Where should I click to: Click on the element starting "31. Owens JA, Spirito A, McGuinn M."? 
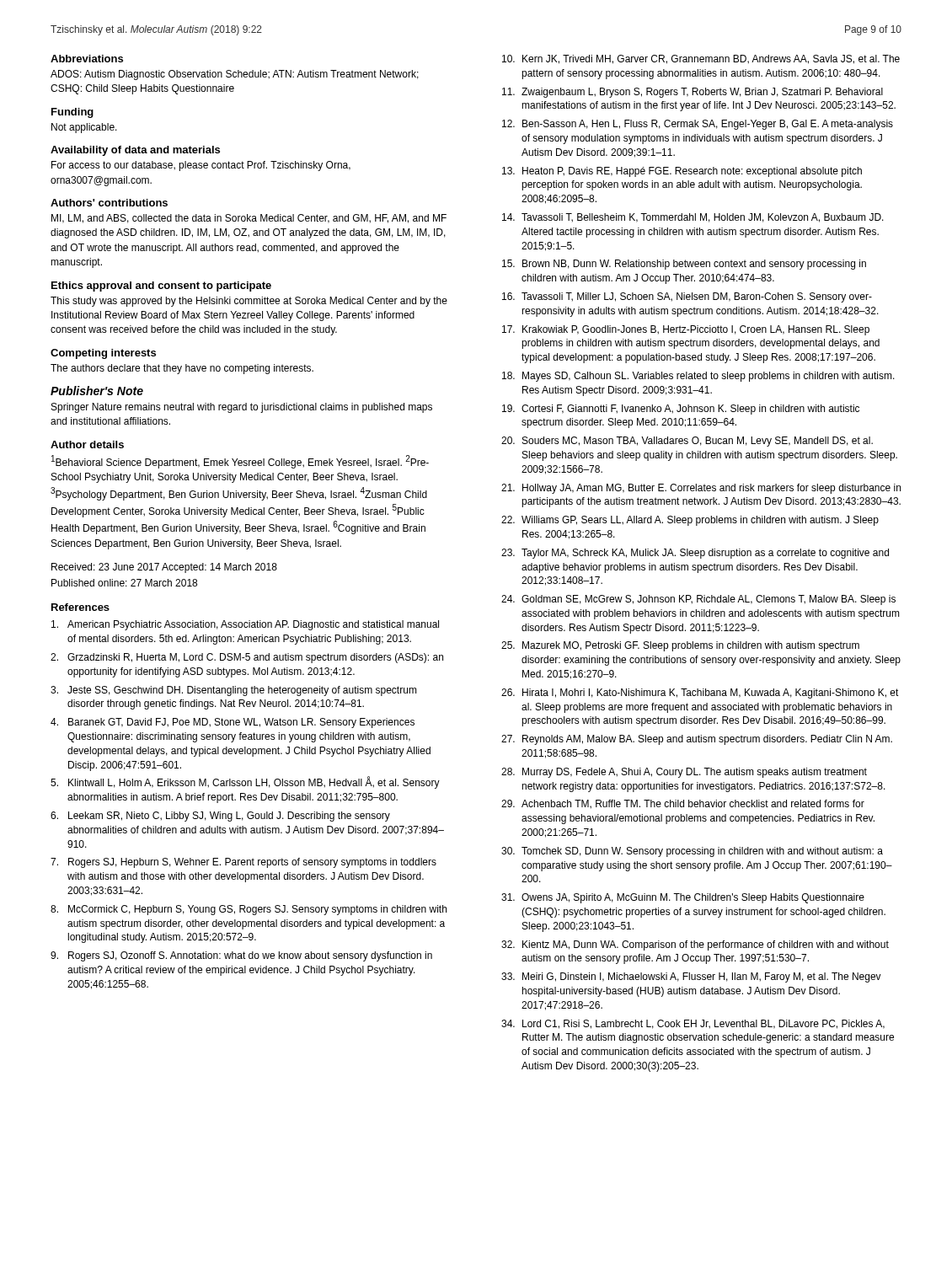coord(701,912)
